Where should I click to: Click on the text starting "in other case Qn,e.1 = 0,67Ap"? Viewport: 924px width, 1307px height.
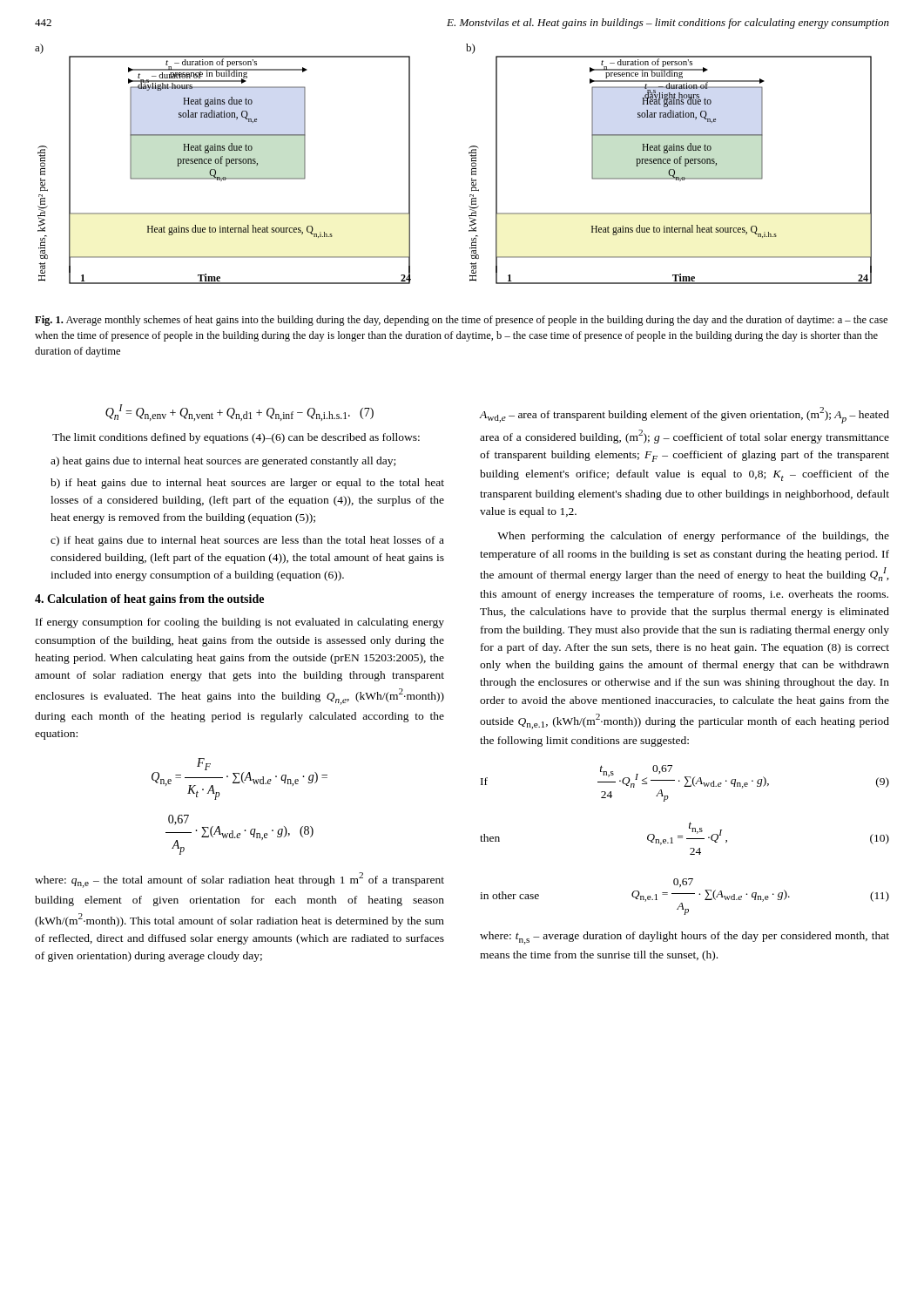pyautogui.click(x=684, y=895)
